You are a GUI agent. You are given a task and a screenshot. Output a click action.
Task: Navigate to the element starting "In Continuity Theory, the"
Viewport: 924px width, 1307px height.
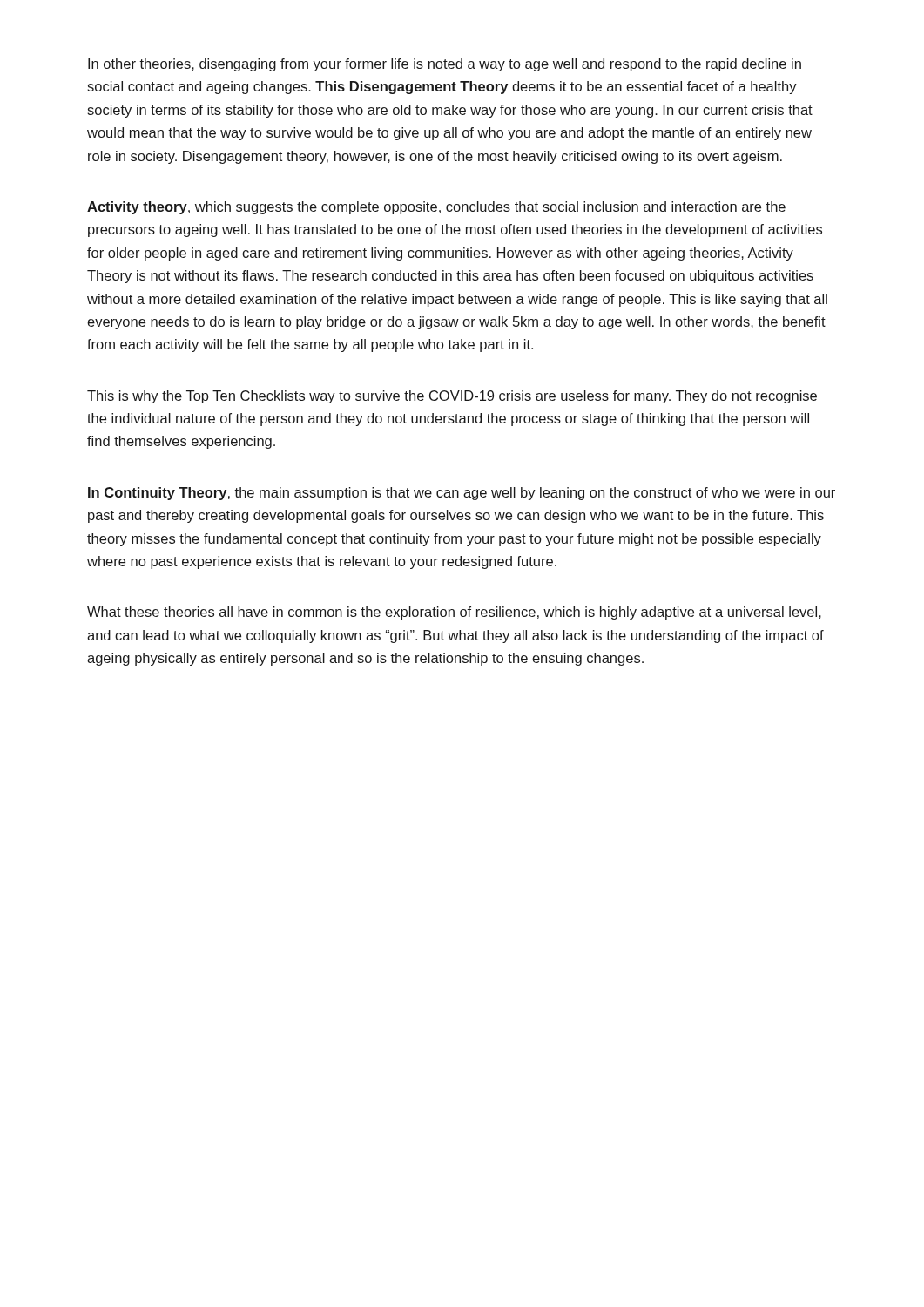[x=461, y=527]
